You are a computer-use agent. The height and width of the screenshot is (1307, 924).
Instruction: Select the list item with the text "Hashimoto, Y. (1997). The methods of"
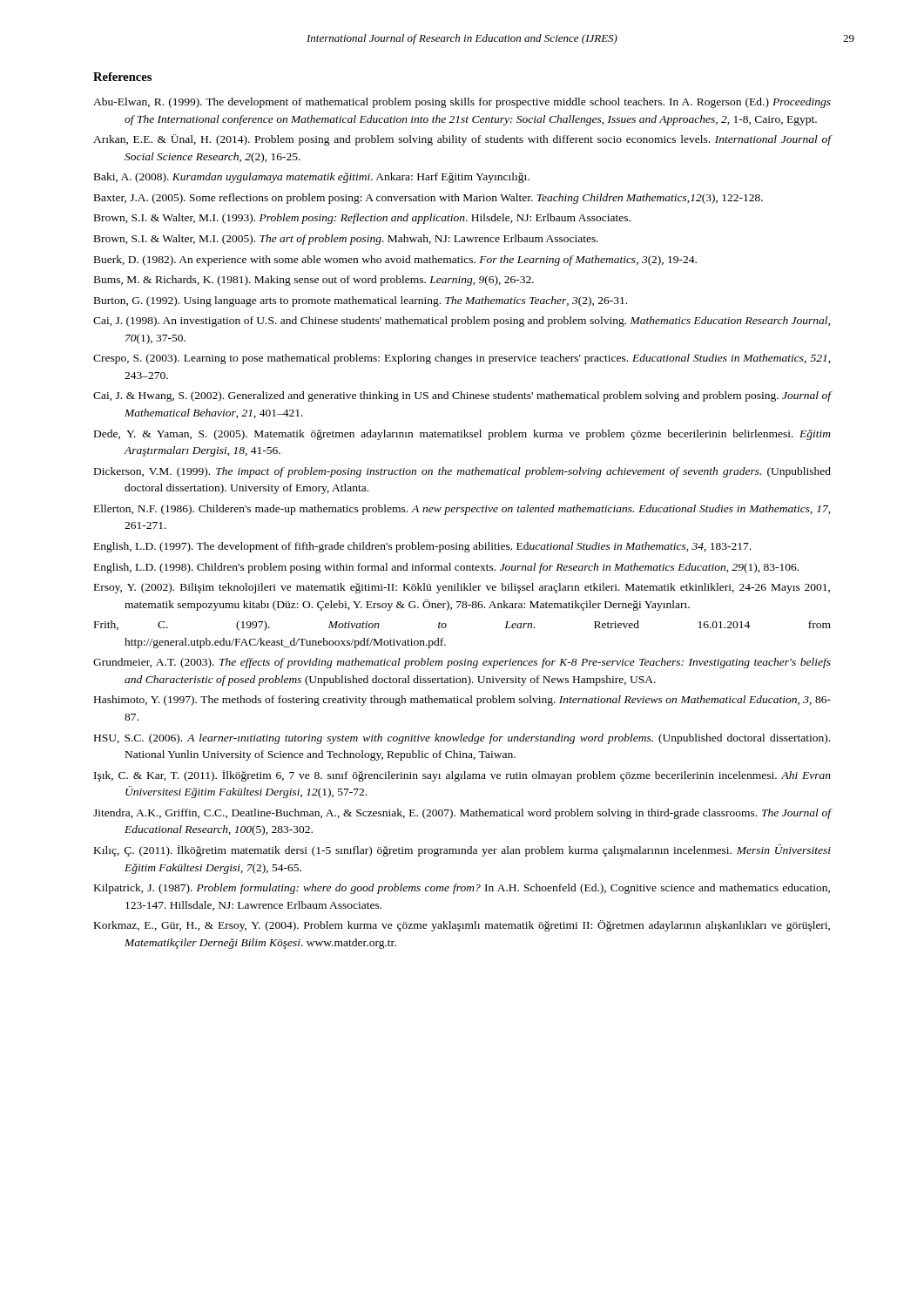tap(462, 708)
